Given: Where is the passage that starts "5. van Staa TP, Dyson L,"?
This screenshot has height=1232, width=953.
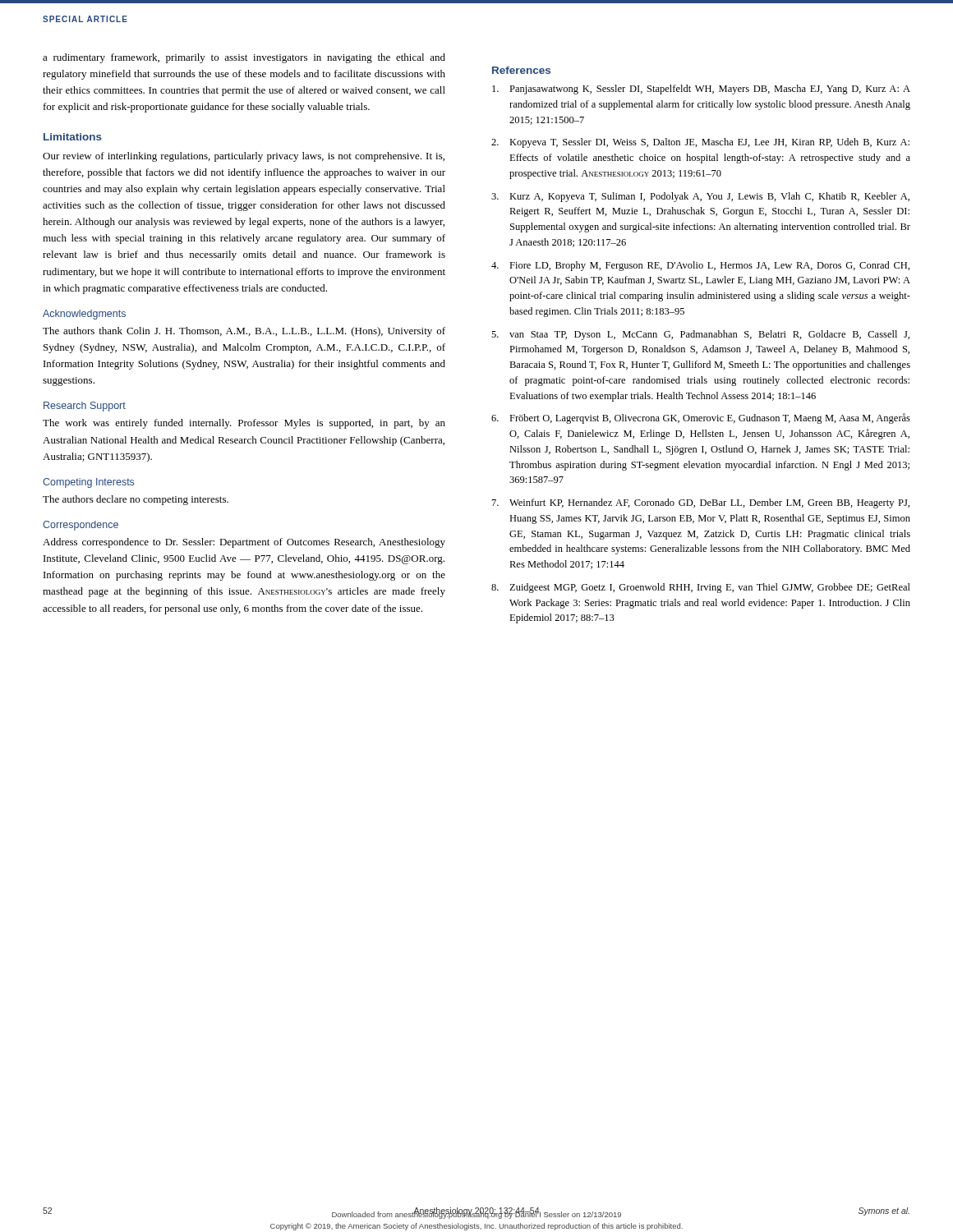Looking at the screenshot, I should pyautogui.click(x=701, y=365).
